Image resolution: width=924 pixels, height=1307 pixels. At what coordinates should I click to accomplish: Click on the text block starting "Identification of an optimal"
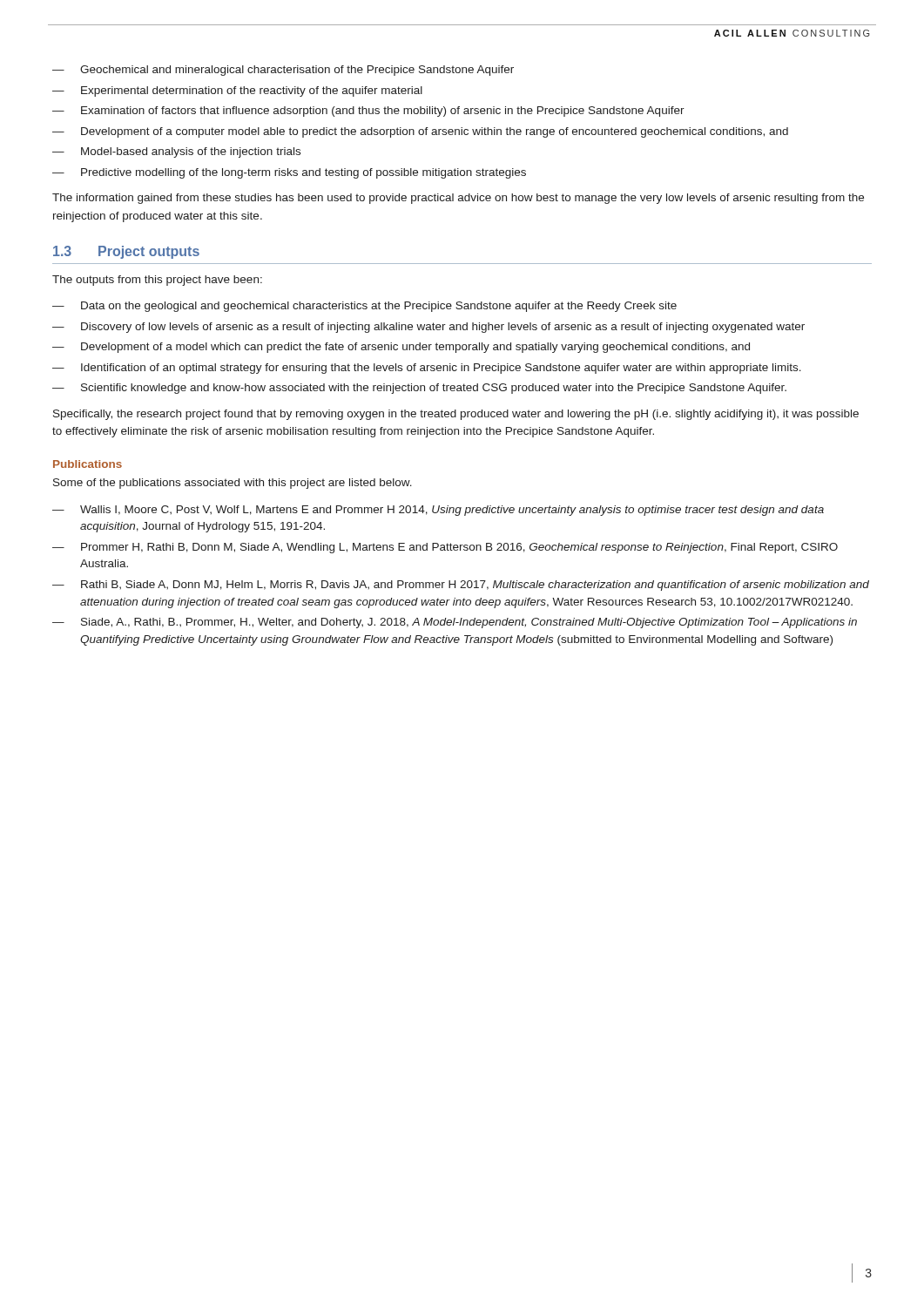click(x=441, y=367)
